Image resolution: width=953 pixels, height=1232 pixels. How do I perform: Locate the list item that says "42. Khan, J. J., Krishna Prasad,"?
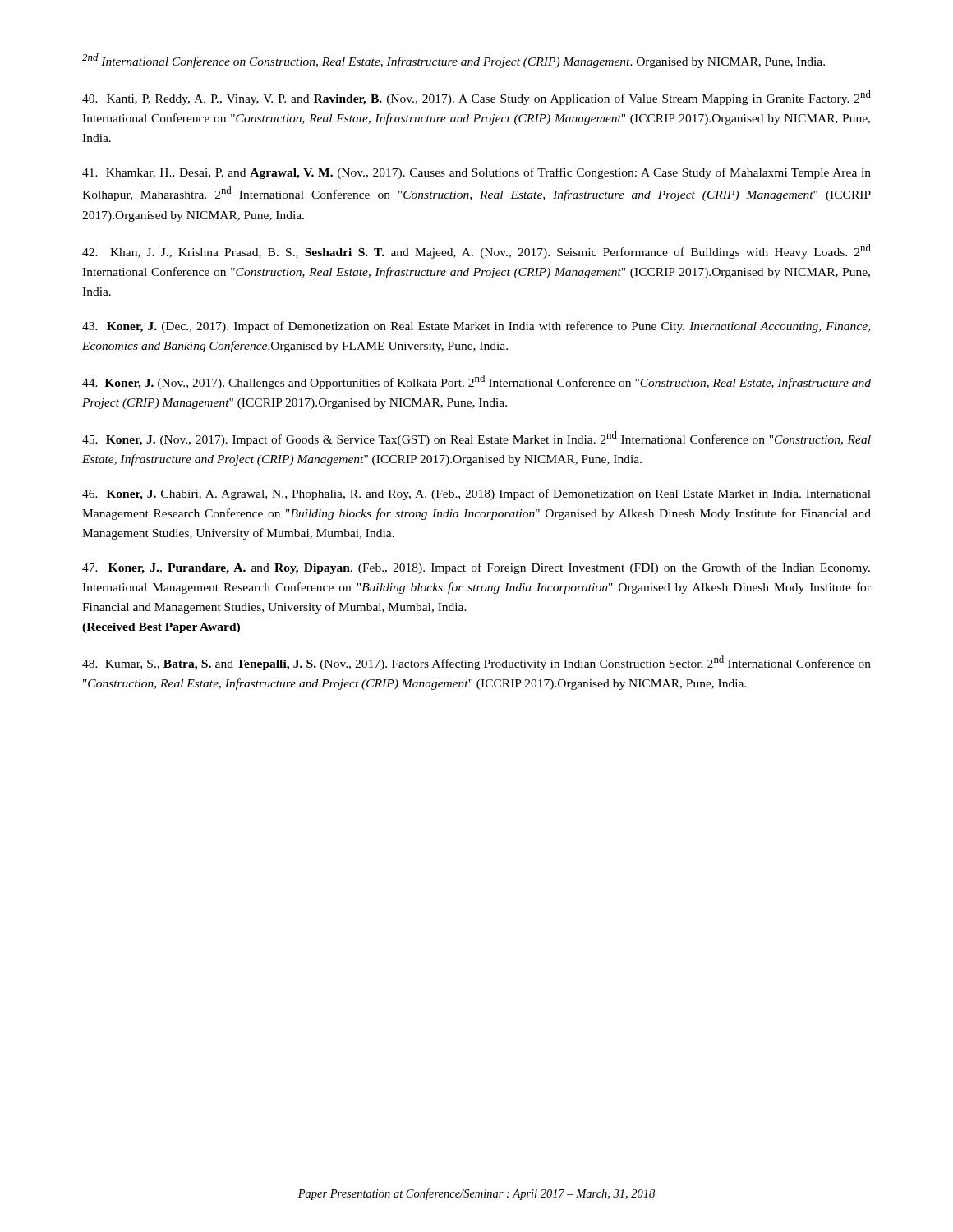point(476,270)
